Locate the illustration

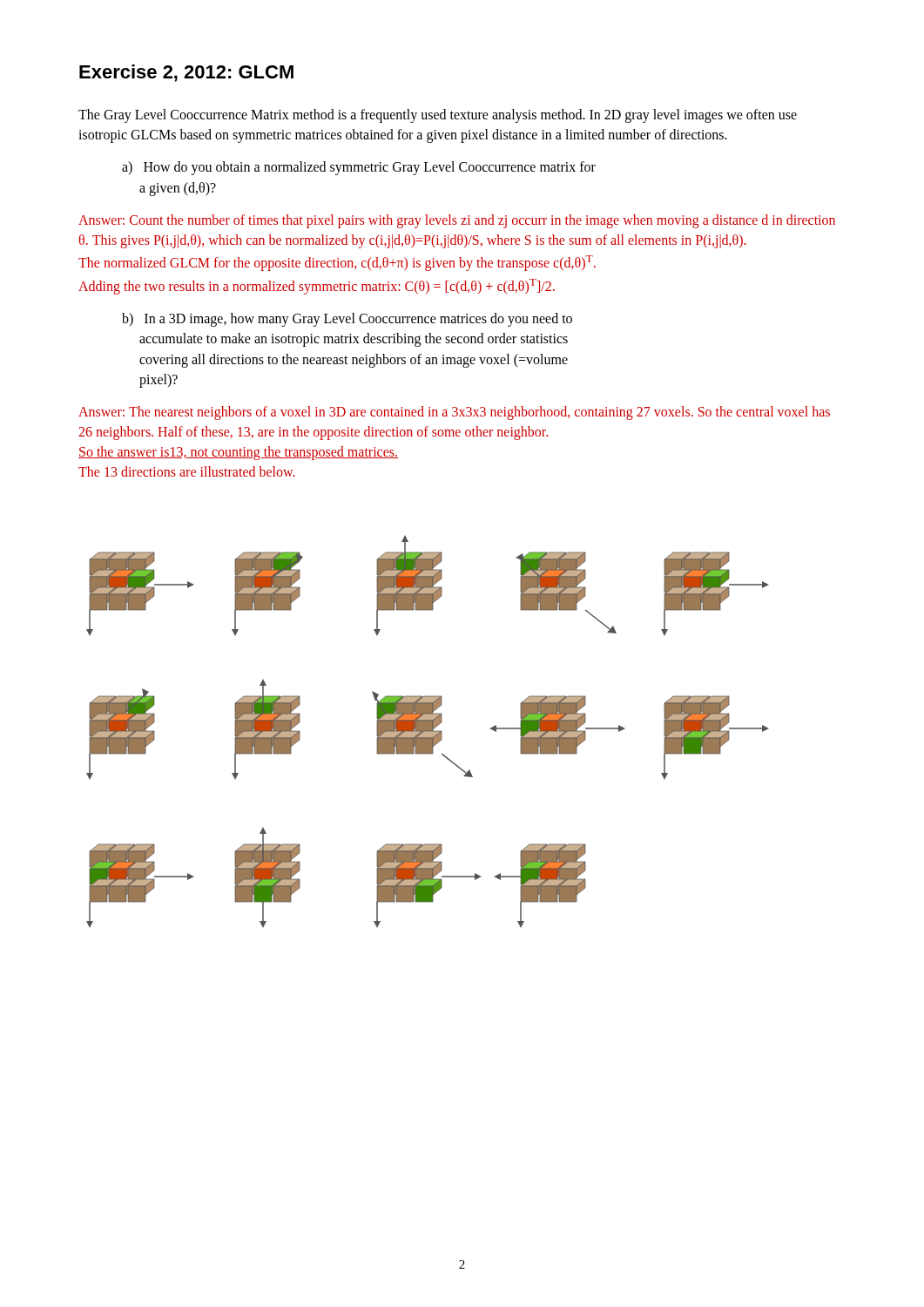[462, 726]
